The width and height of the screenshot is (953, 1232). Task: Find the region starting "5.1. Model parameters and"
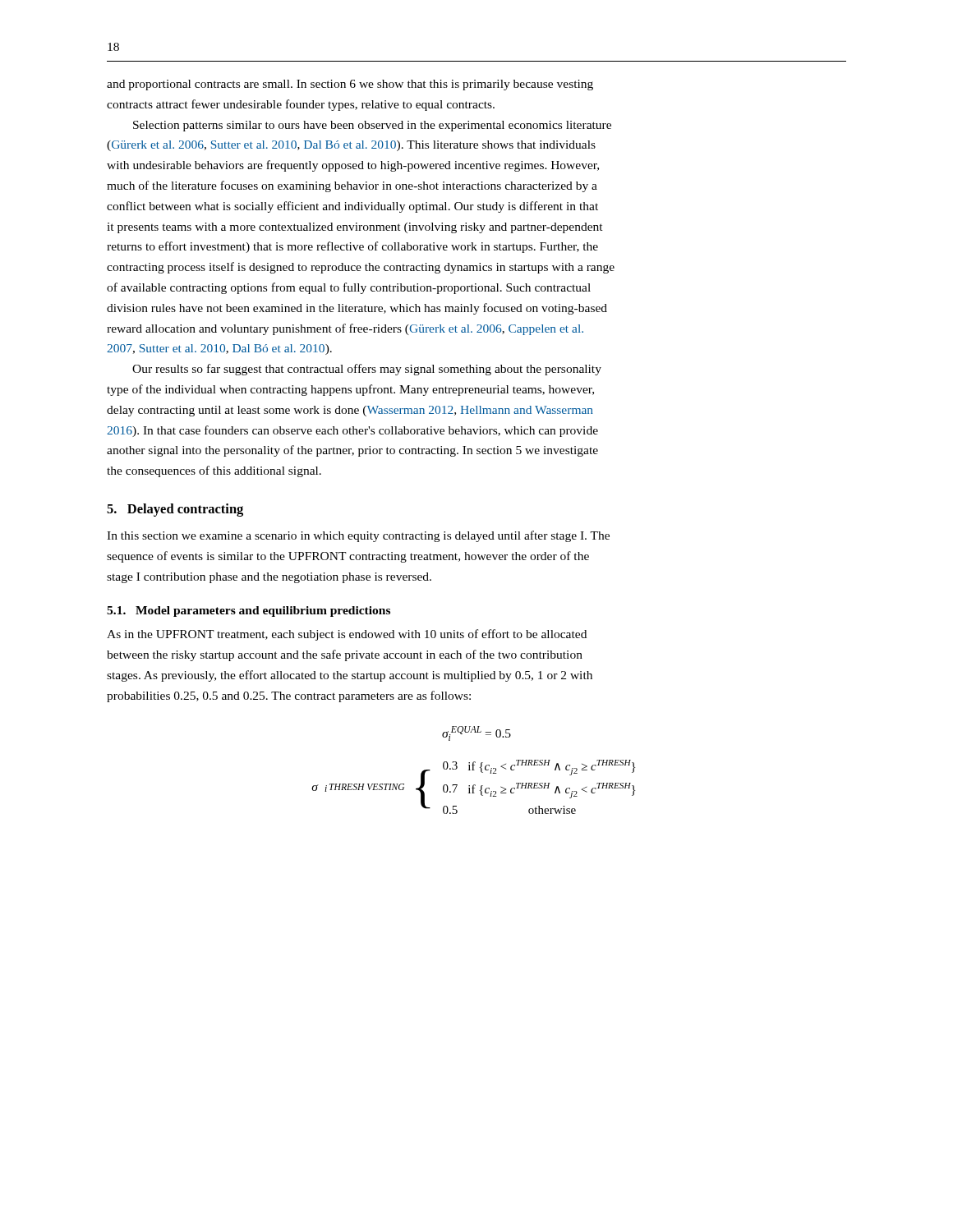tap(249, 610)
